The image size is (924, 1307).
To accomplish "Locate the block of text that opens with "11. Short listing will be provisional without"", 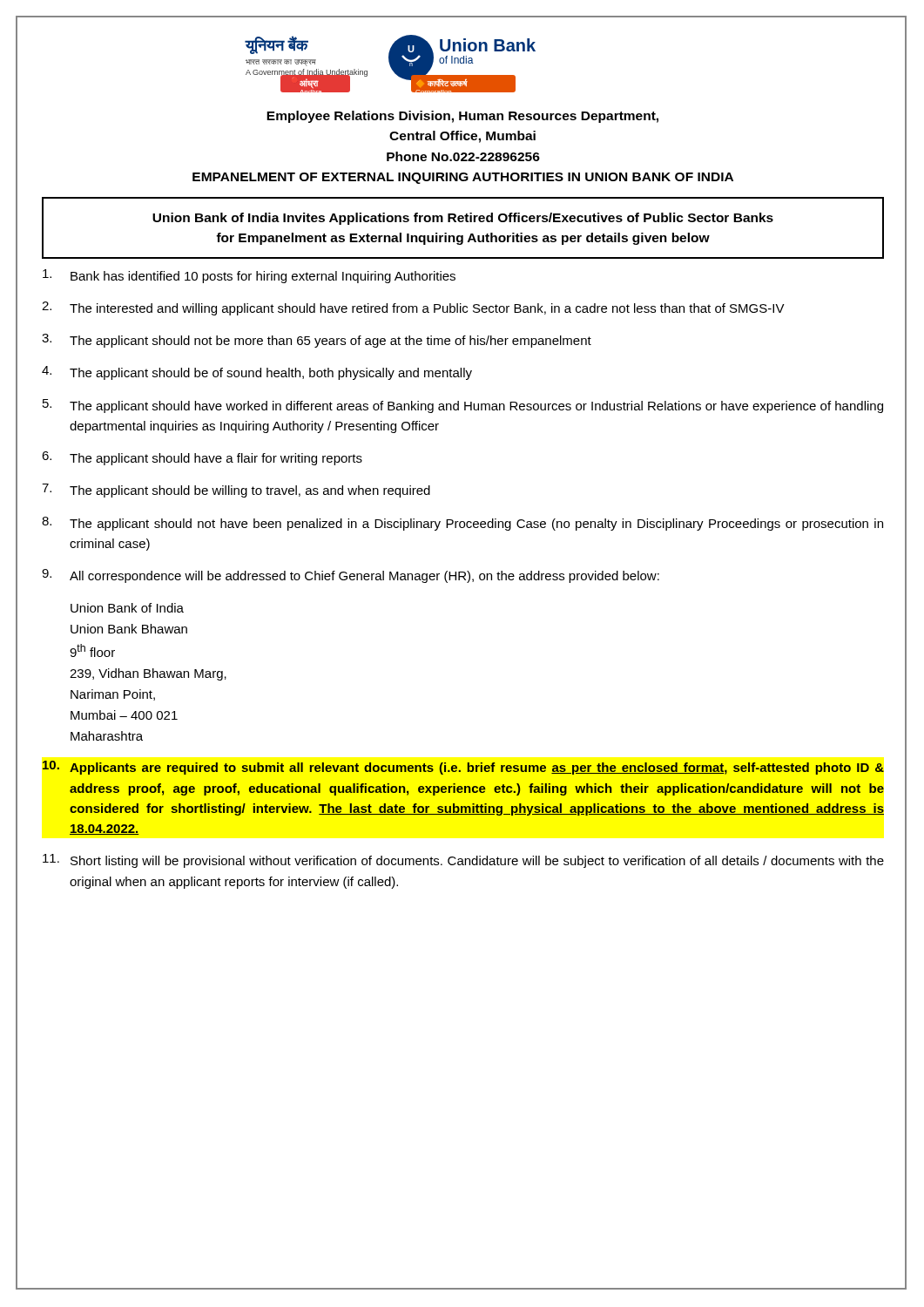I will [x=463, y=871].
